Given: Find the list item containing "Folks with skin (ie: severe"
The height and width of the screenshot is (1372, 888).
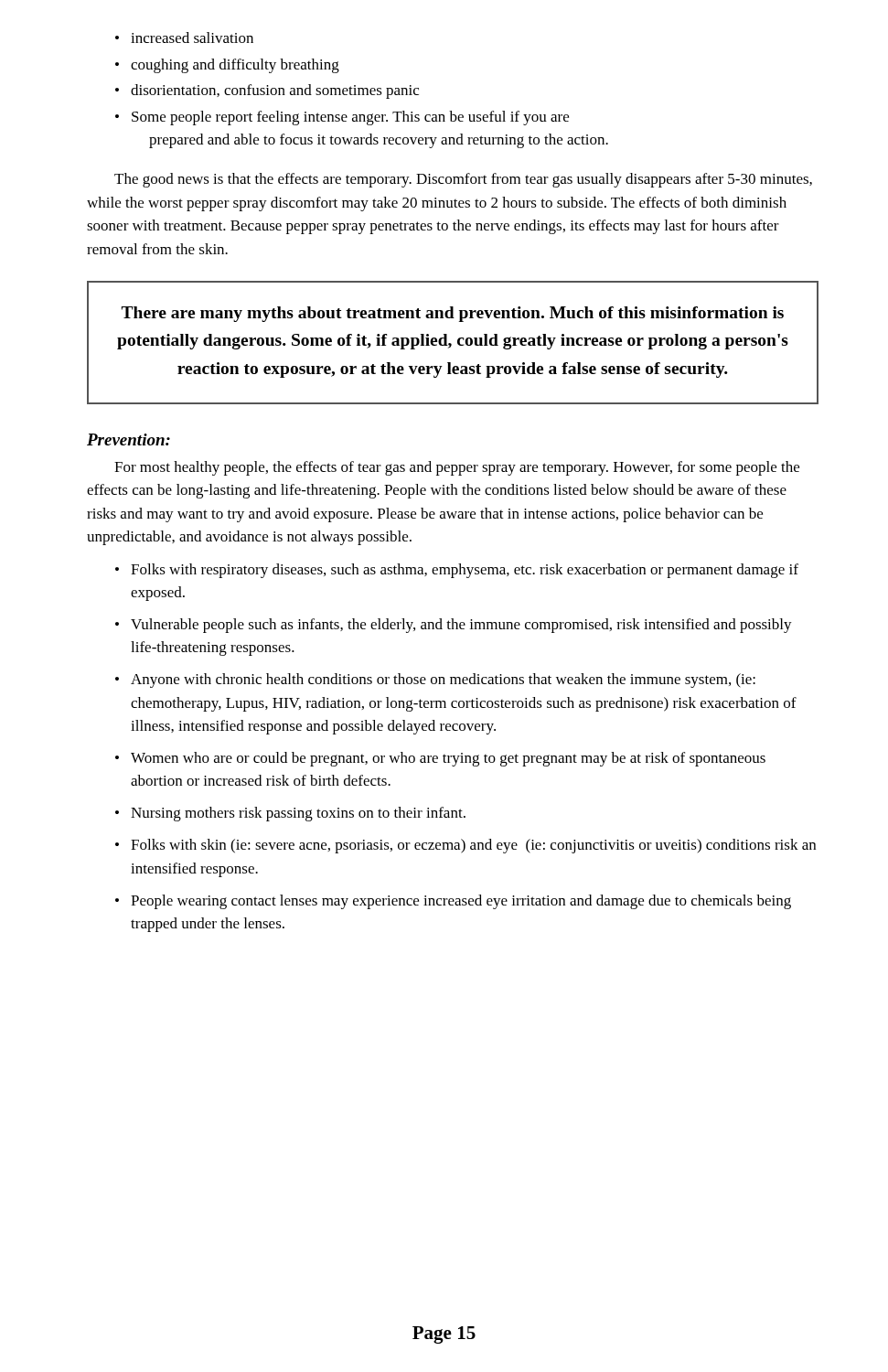Looking at the screenshot, I should [x=466, y=857].
